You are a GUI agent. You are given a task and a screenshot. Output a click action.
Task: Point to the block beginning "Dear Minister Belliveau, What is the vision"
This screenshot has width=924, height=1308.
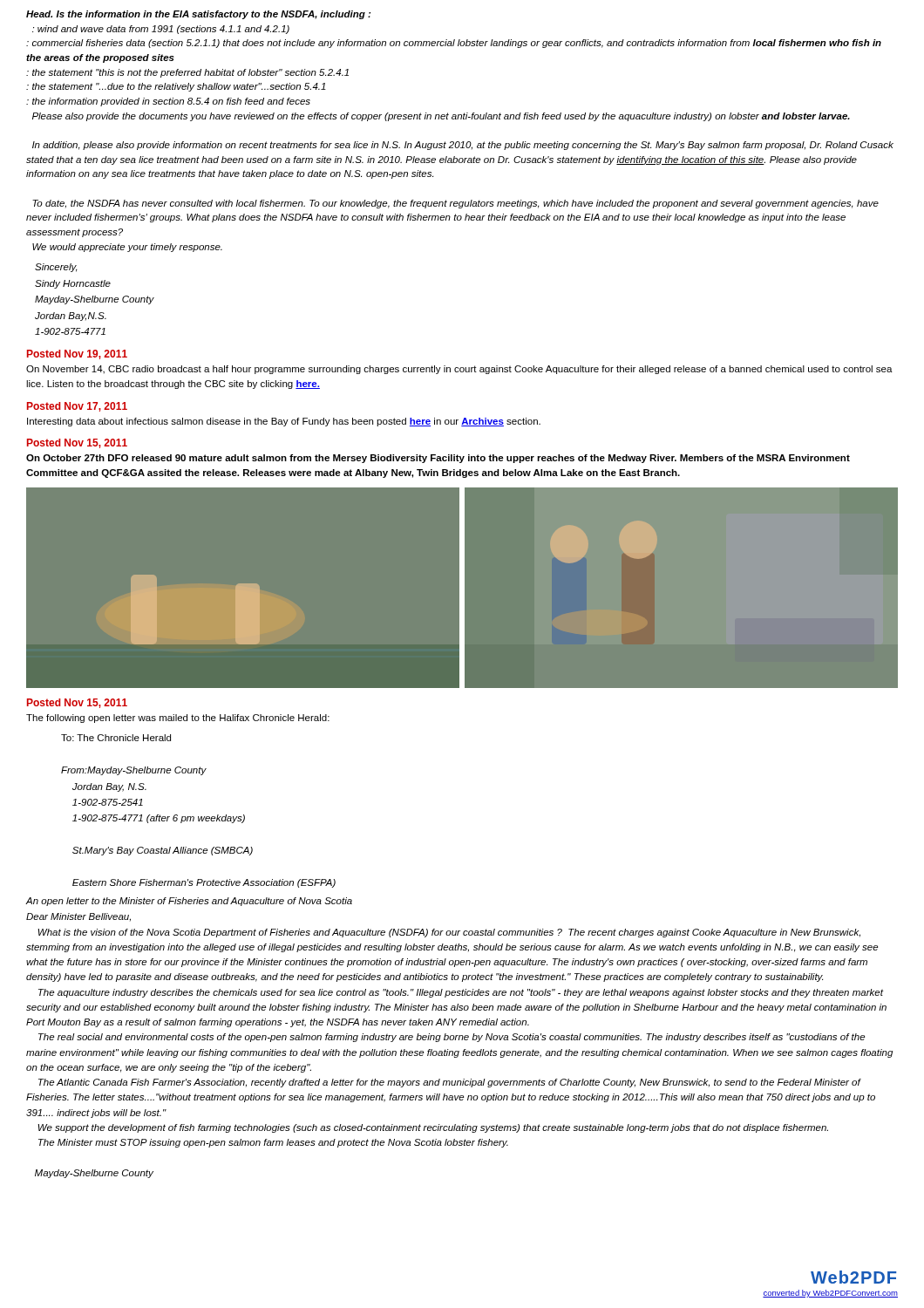point(460,1045)
